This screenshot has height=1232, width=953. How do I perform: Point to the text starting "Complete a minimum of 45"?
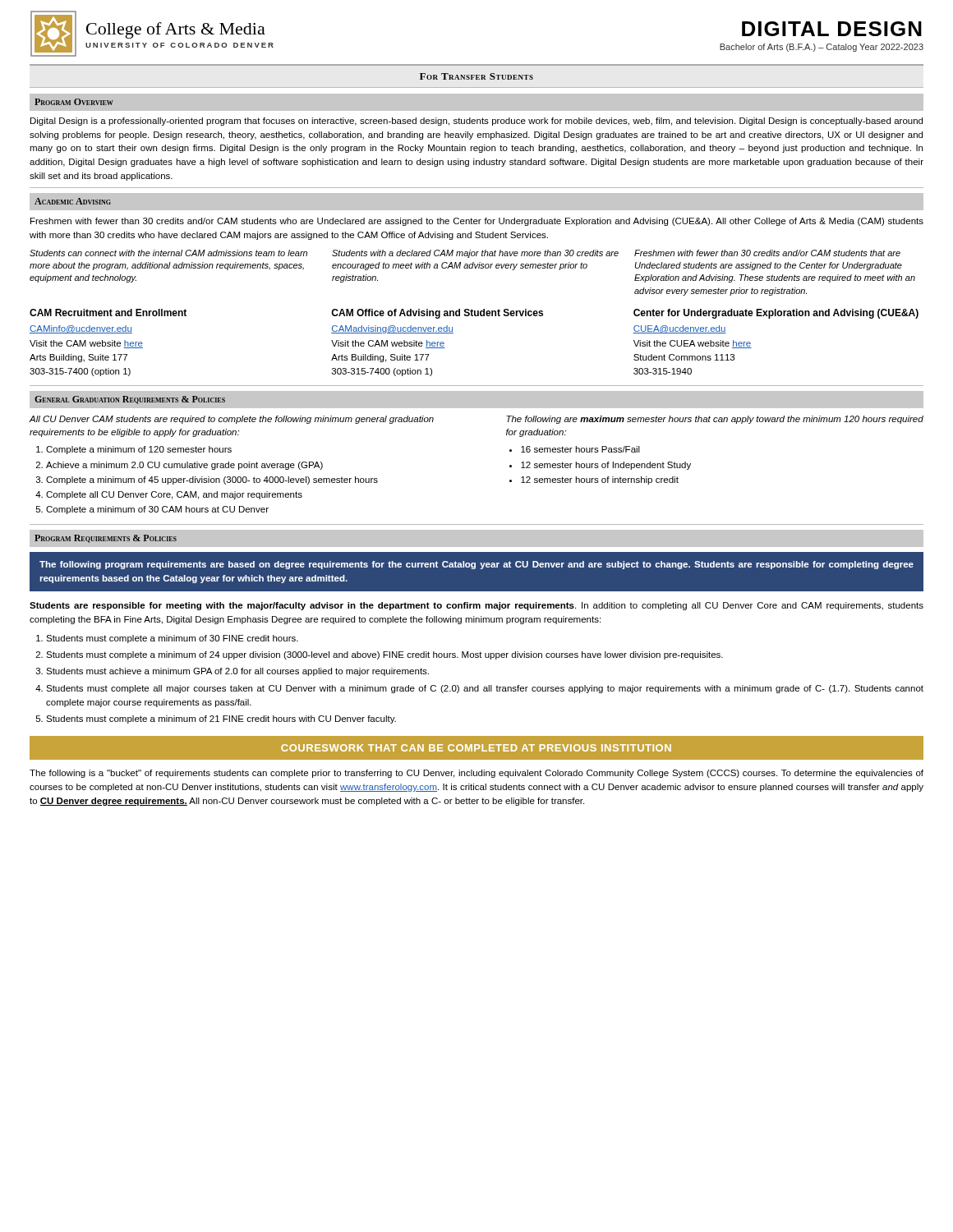coord(212,479)
